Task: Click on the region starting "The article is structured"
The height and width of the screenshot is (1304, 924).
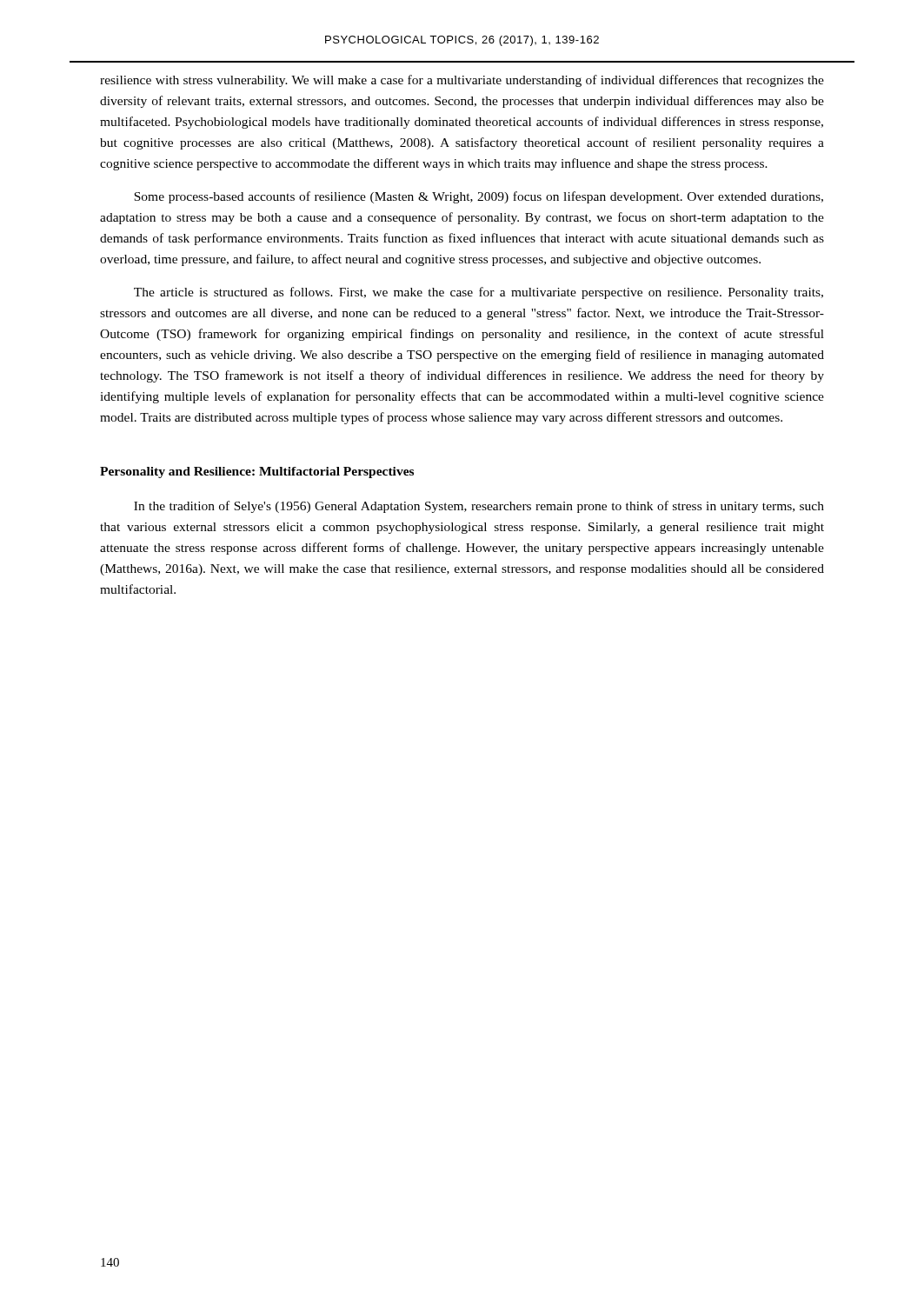Action: [x=462, y=355]
